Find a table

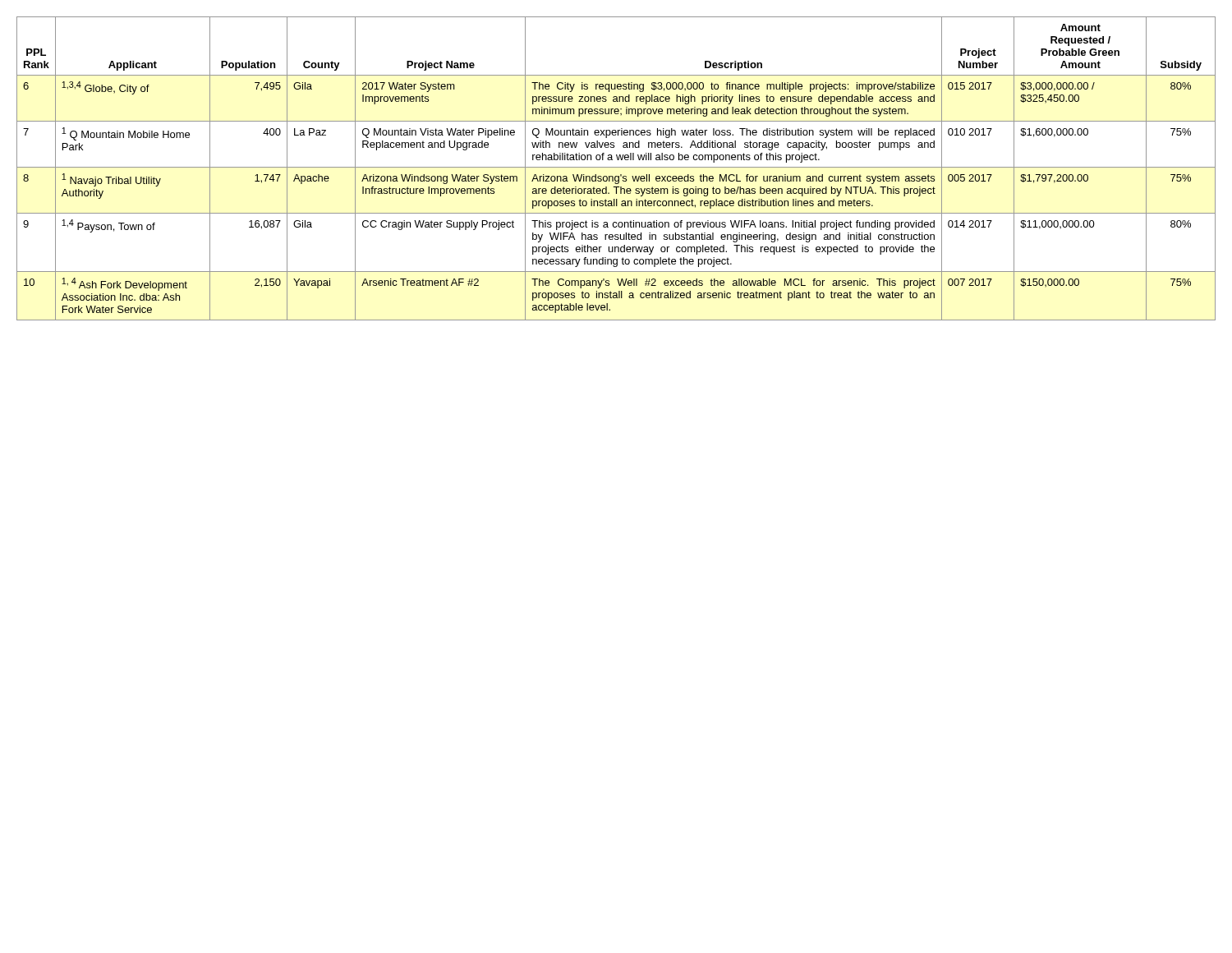coord(616,169)
